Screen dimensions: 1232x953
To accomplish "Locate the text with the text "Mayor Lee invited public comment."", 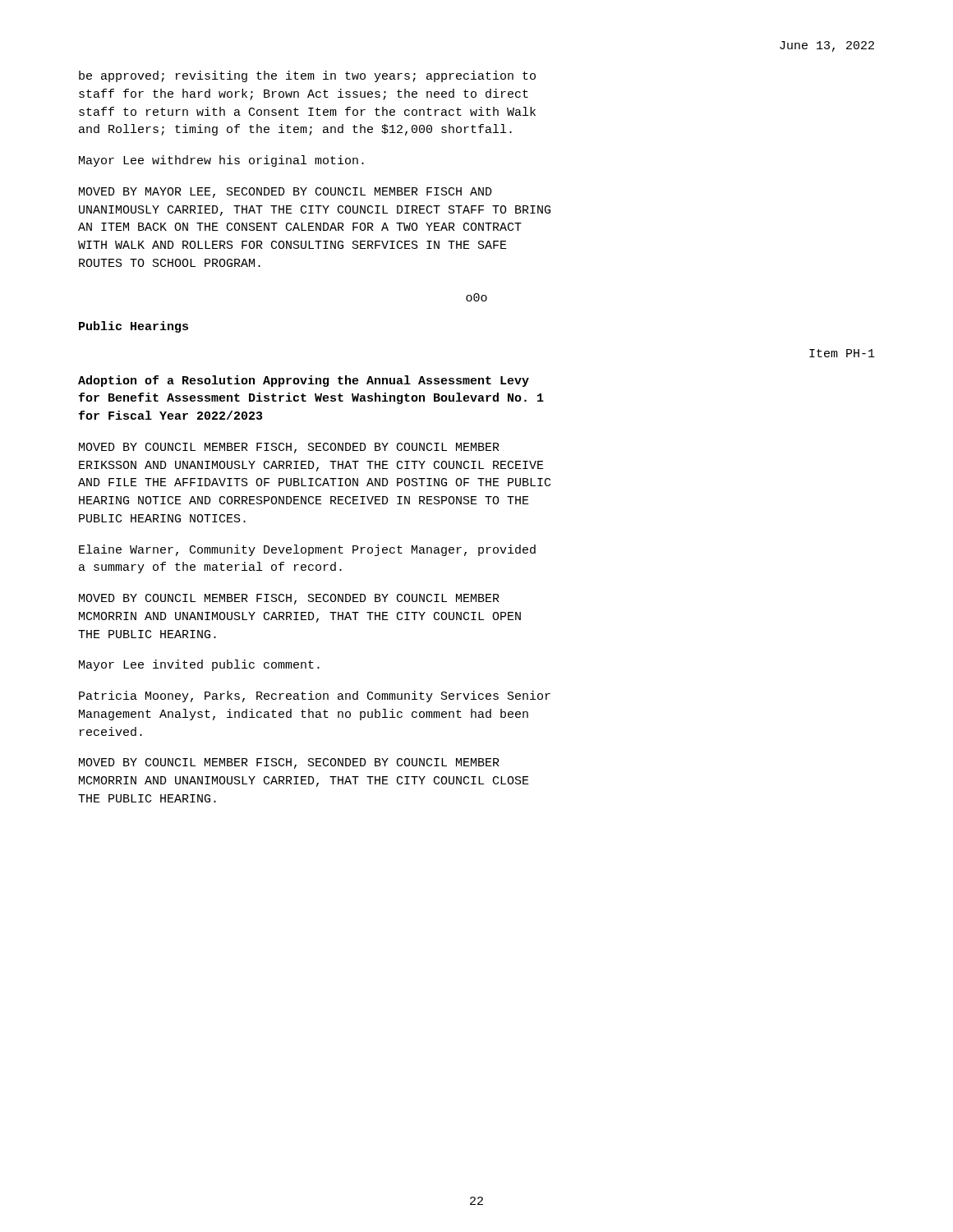I will (200, 666).
